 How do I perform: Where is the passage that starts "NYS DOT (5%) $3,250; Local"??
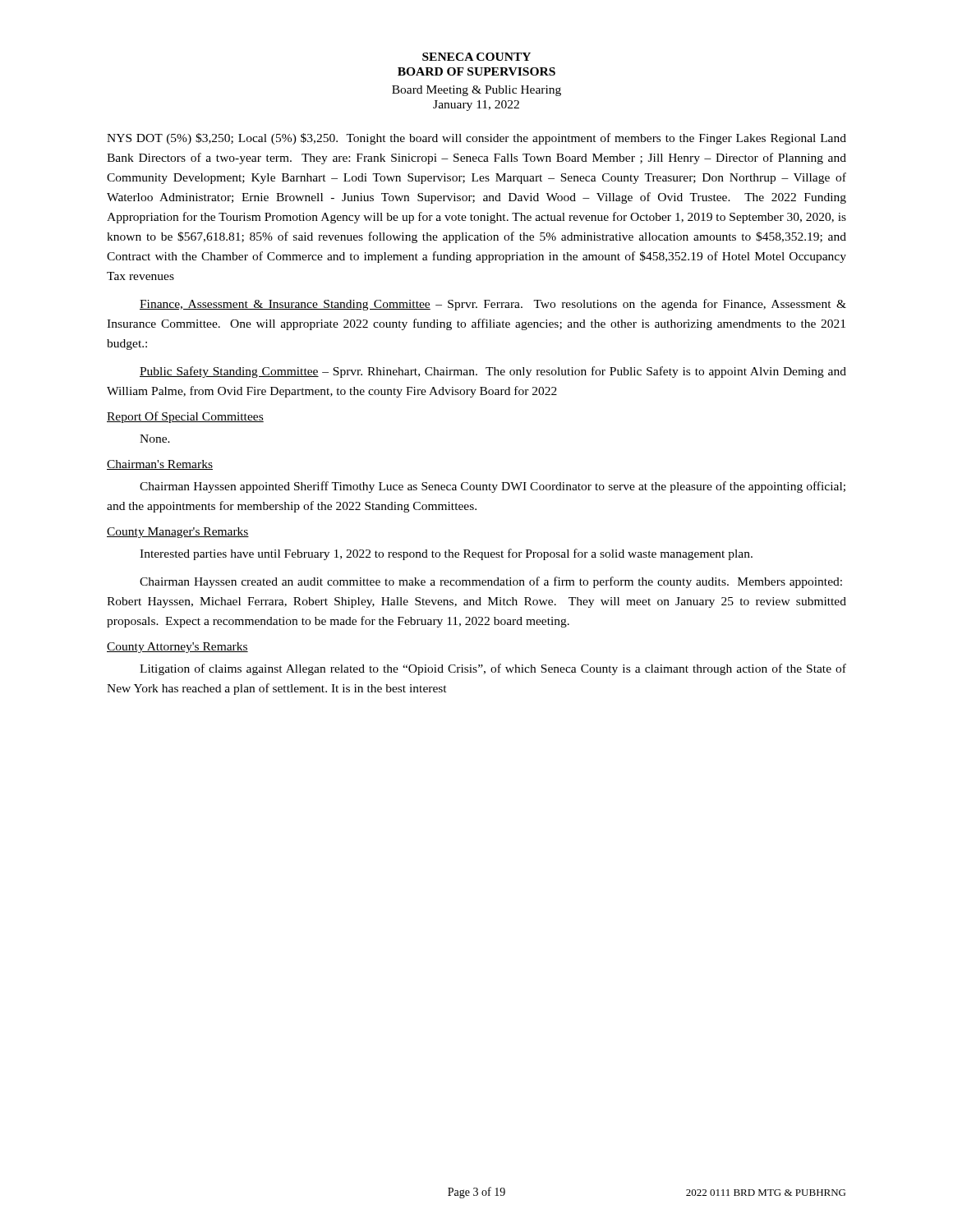[476, 207]
